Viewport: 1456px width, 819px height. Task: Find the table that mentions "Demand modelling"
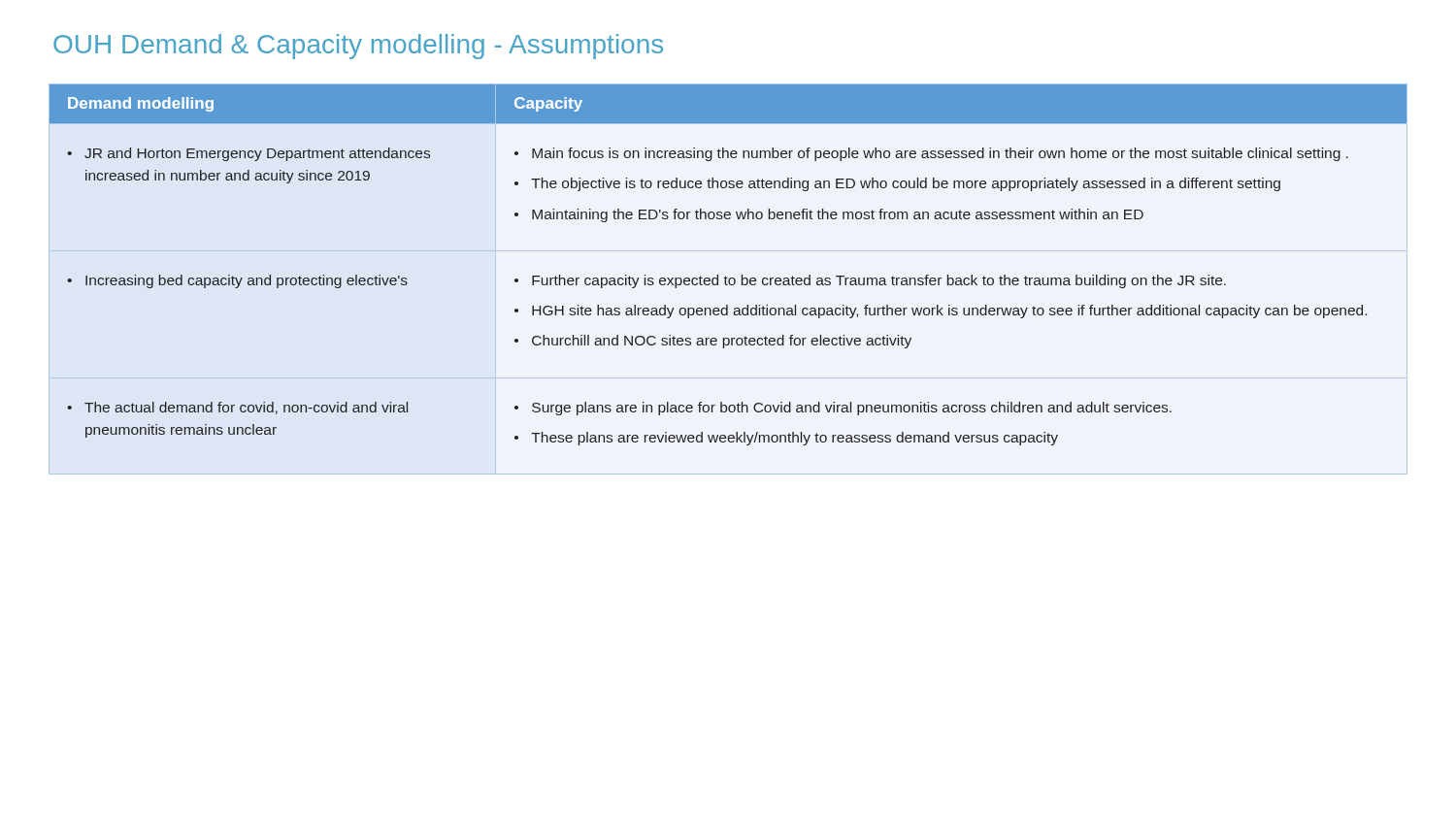pyautogui.click(x=728, y=279)
